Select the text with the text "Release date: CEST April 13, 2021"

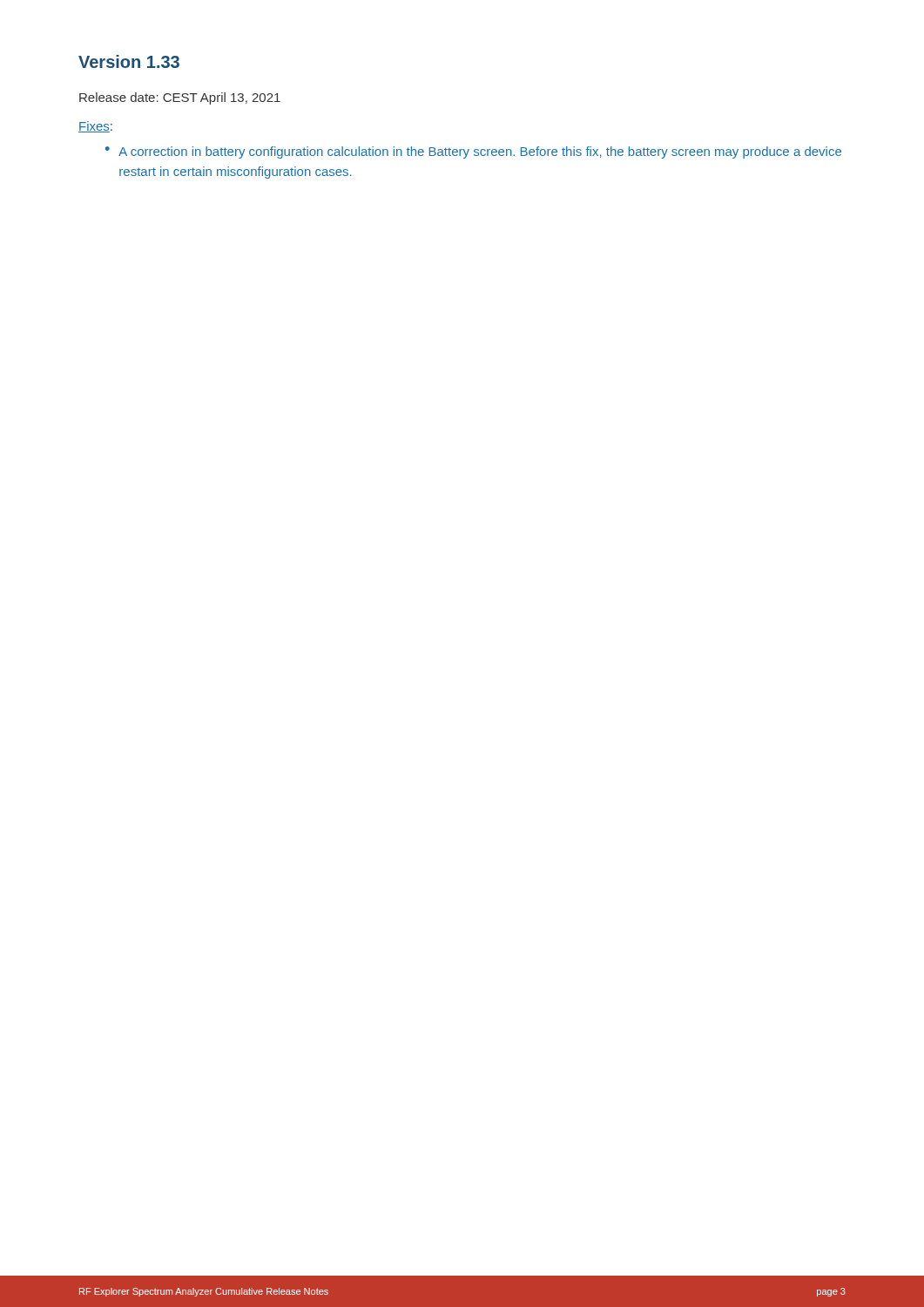[x=180, y=97]
